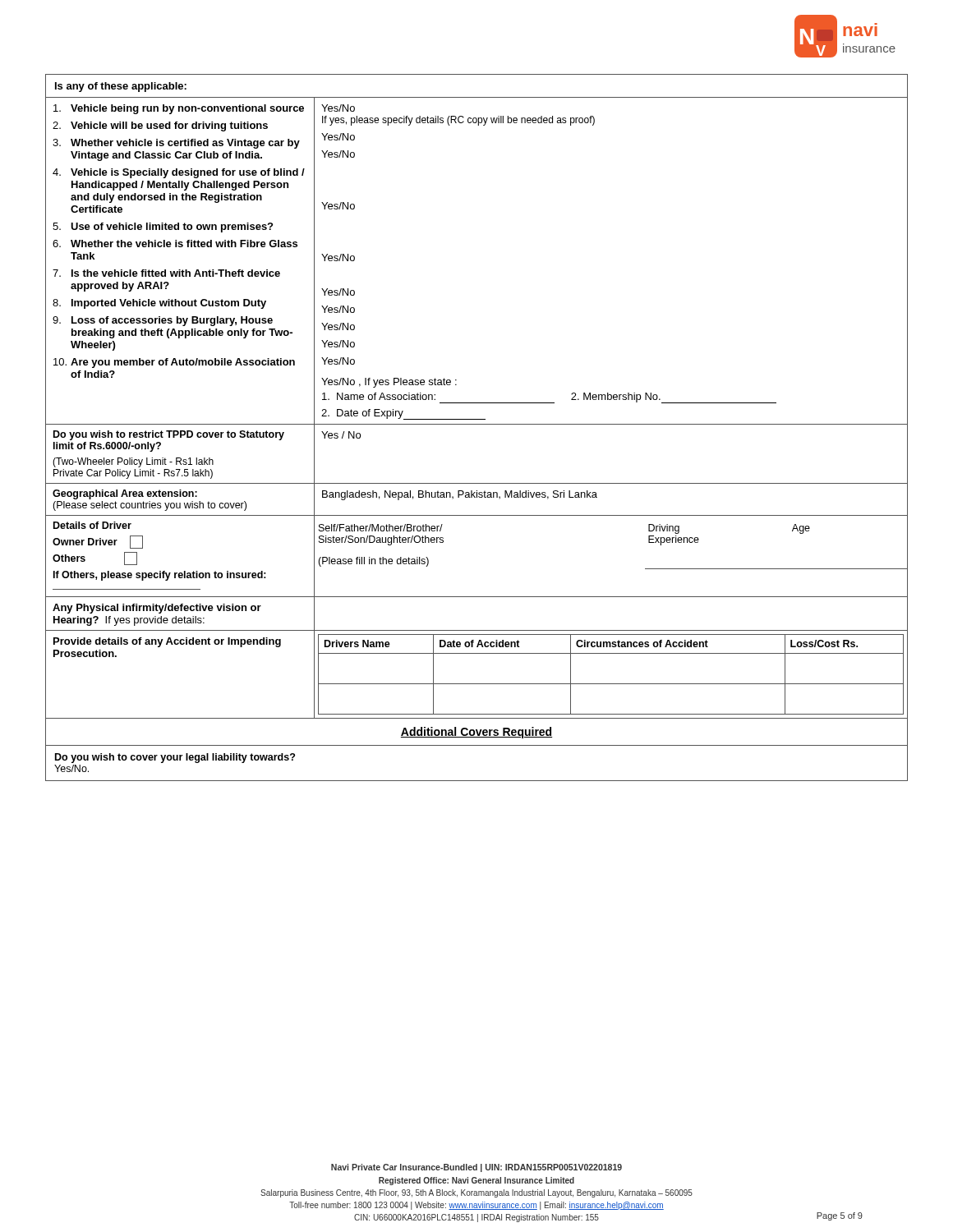Screen dimensions: 1232x953
Task: Find the passage starting "Yes / No"
Action: tap(341, 435)
